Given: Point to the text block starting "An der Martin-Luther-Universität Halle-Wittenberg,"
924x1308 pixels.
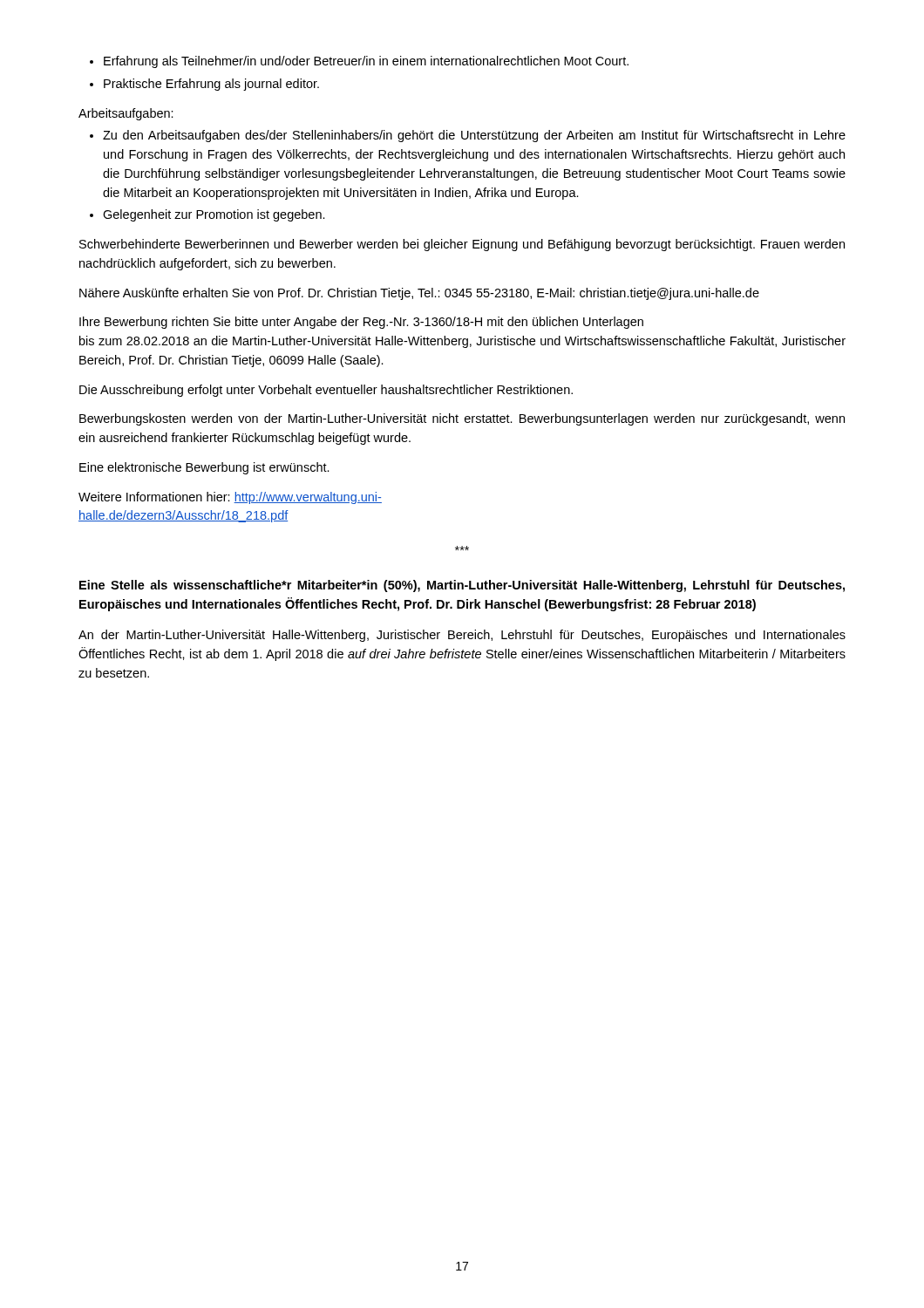Looking at the screenshot, I should (462, 655).
